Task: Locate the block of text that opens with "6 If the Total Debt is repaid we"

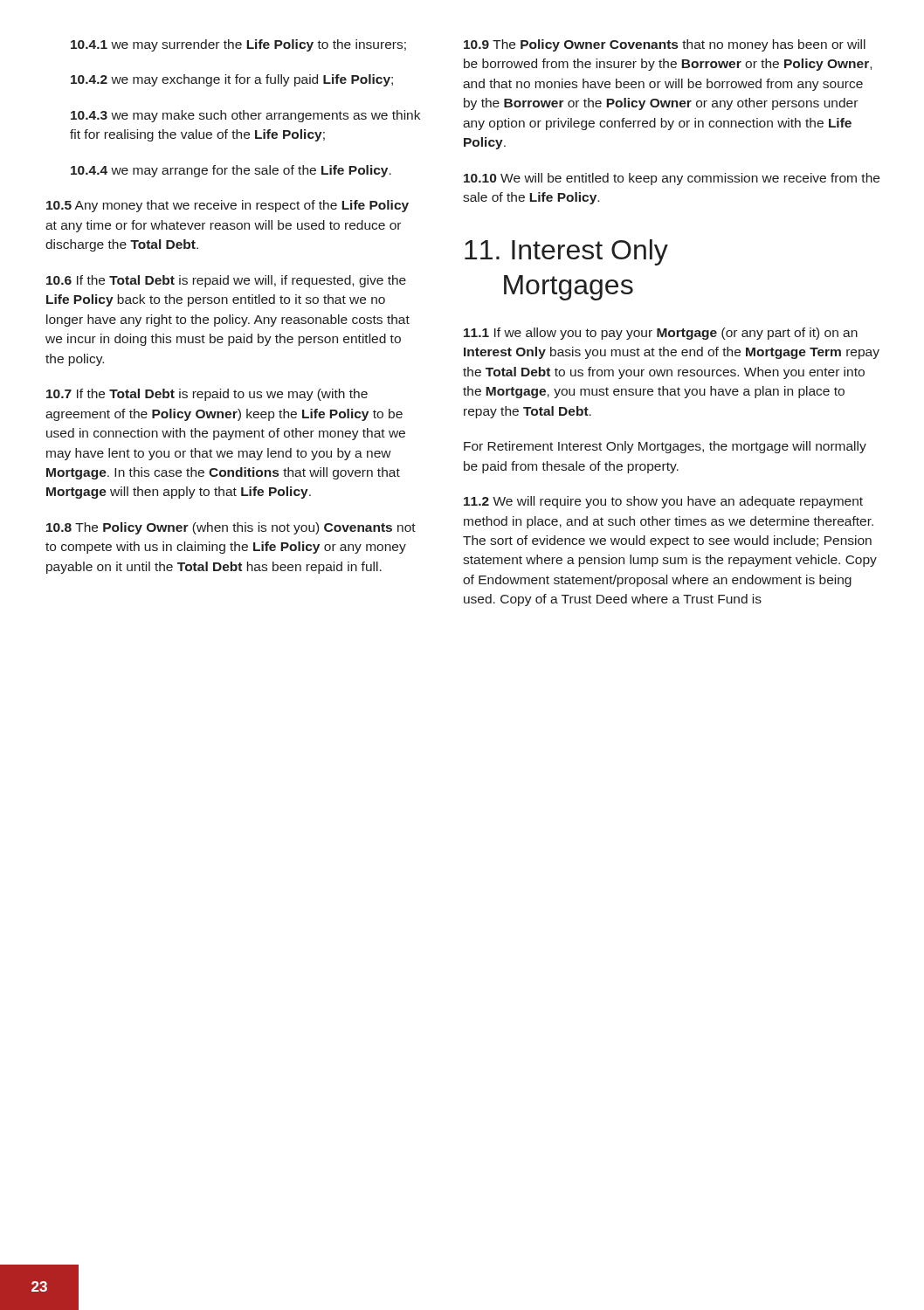Action: [x=227, y=319]
